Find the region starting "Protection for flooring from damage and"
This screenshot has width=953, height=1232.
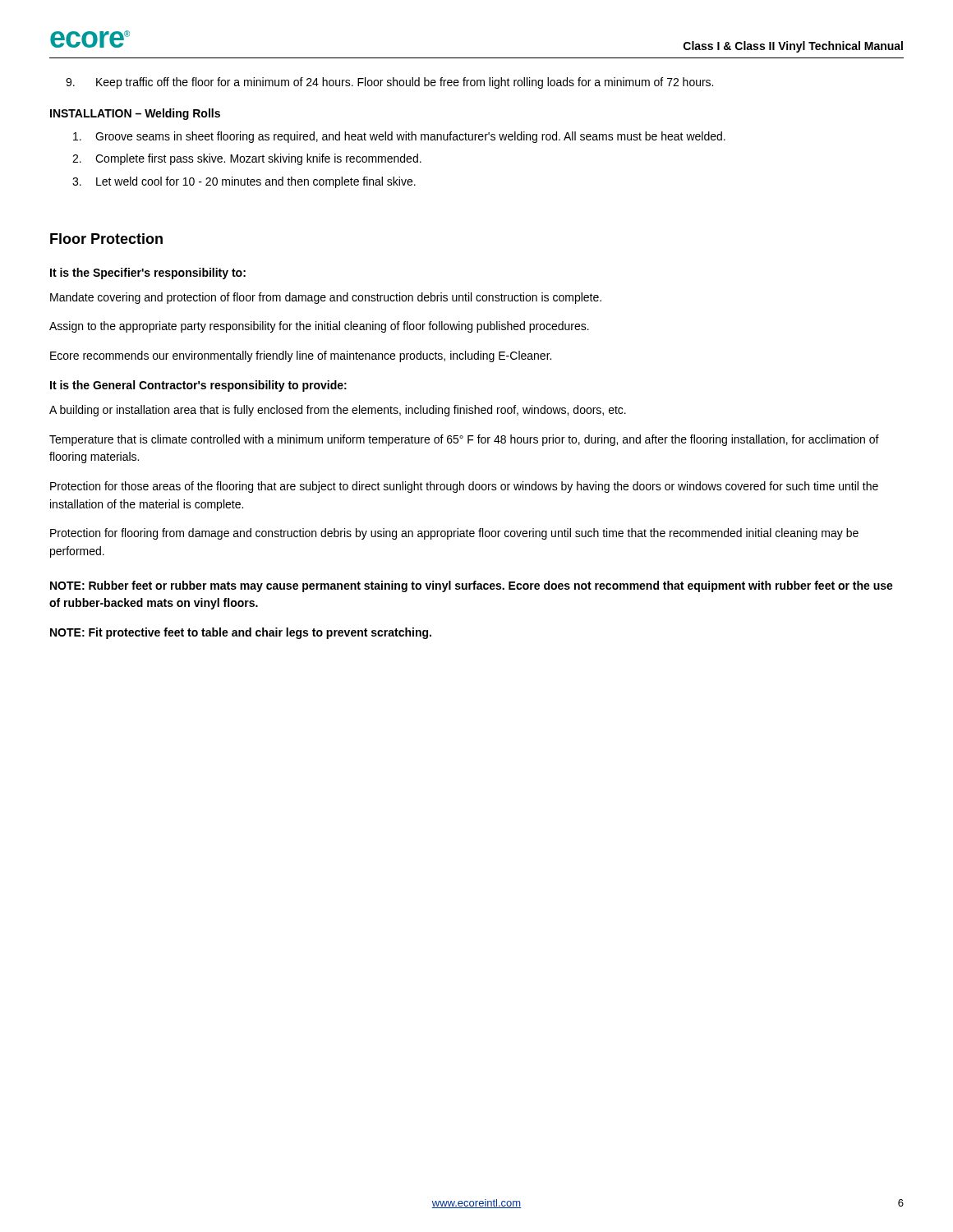(454, 542)
